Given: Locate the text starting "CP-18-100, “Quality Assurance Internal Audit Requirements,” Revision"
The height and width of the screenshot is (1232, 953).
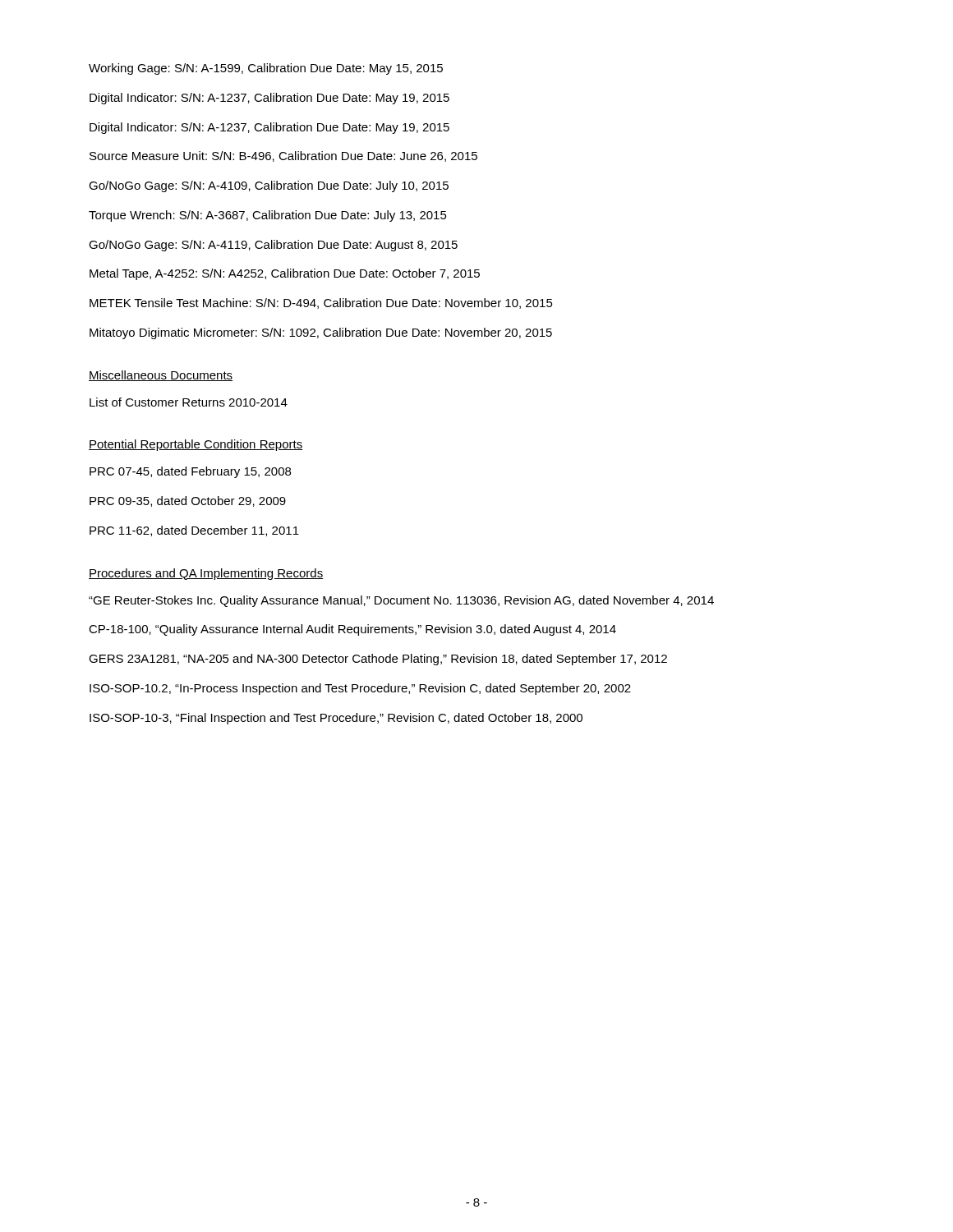Looking at the screenshot, I should pyautogui.click(x=352, y=629).
